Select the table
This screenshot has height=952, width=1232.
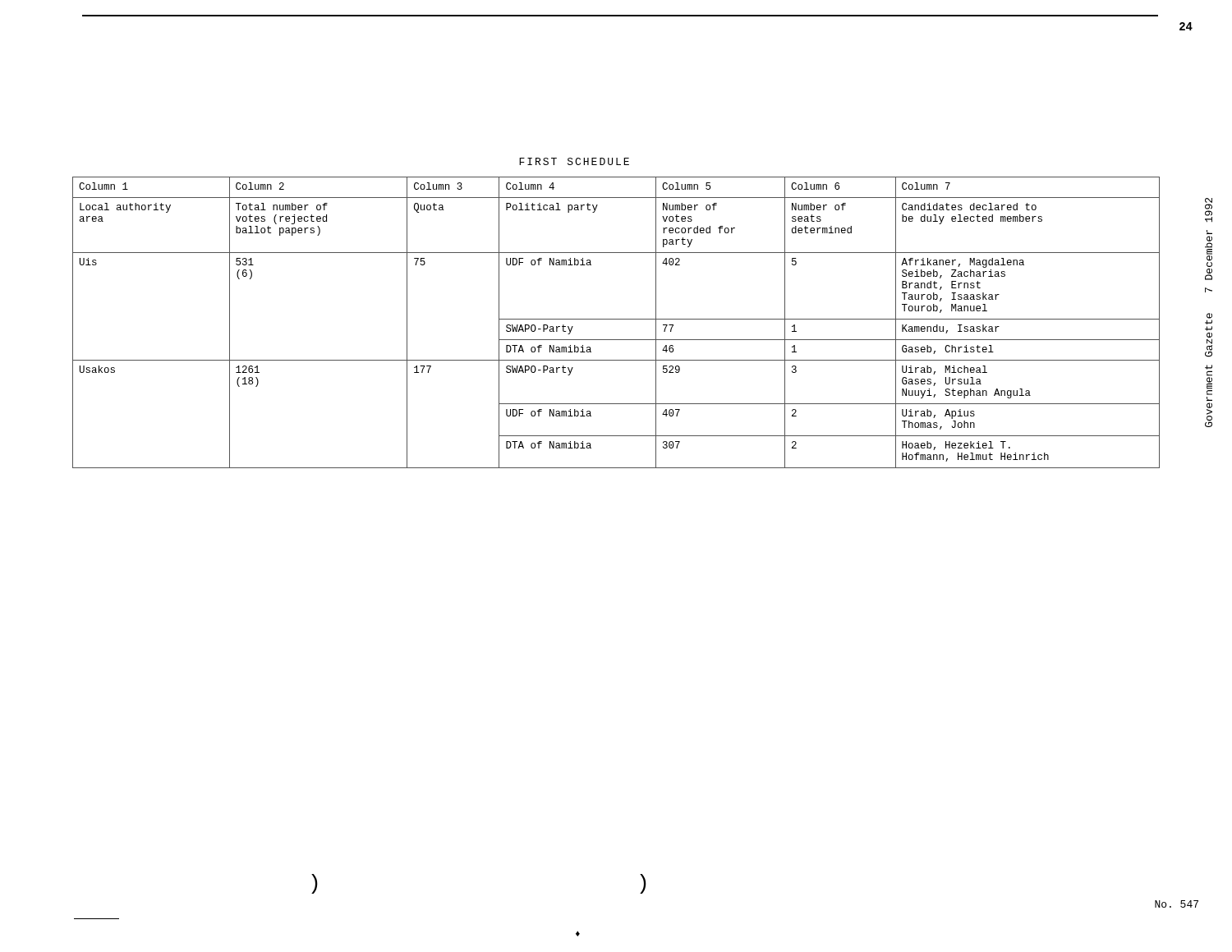[x=616, y=322]
